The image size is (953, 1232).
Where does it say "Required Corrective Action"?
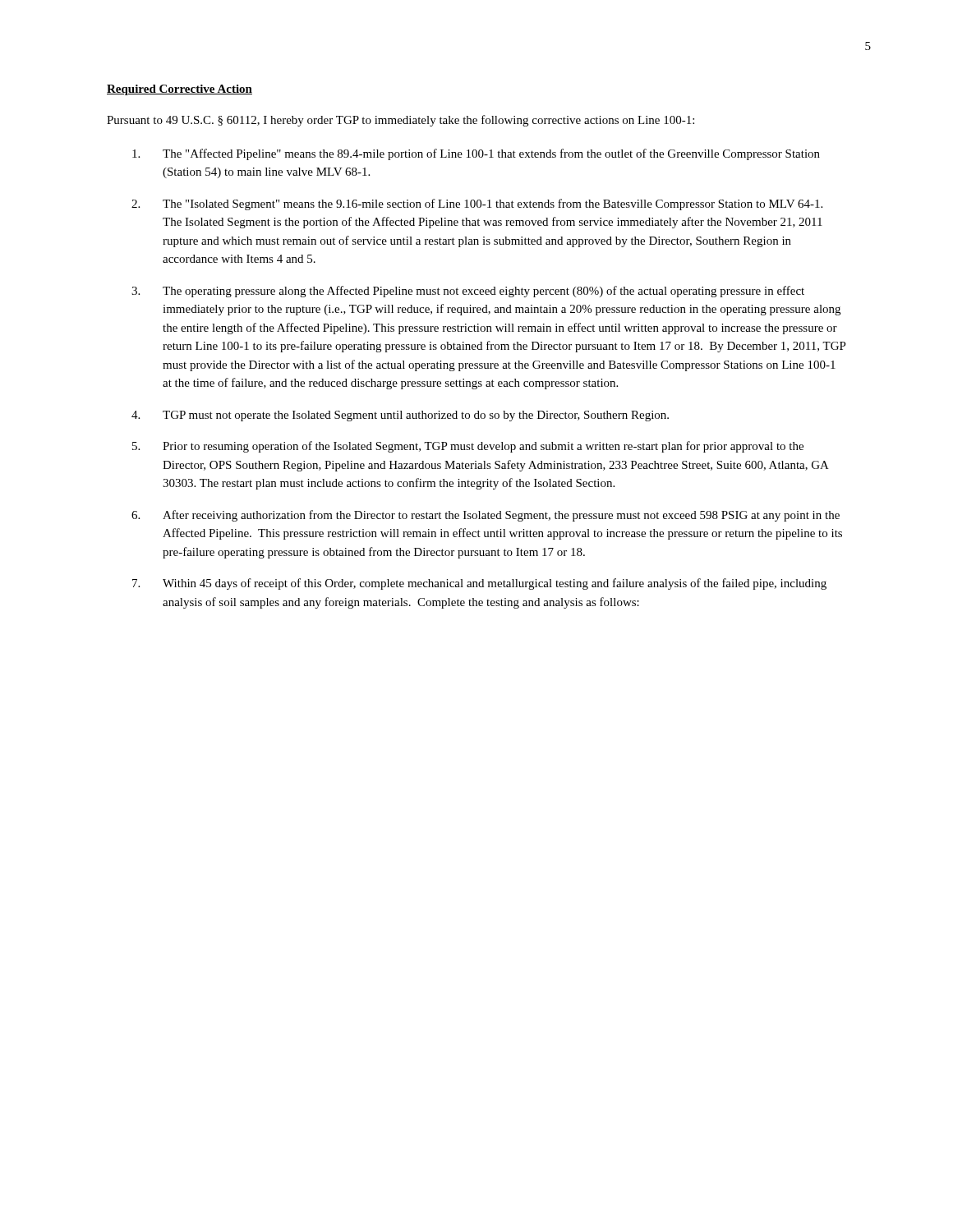(x=179, y=89)
